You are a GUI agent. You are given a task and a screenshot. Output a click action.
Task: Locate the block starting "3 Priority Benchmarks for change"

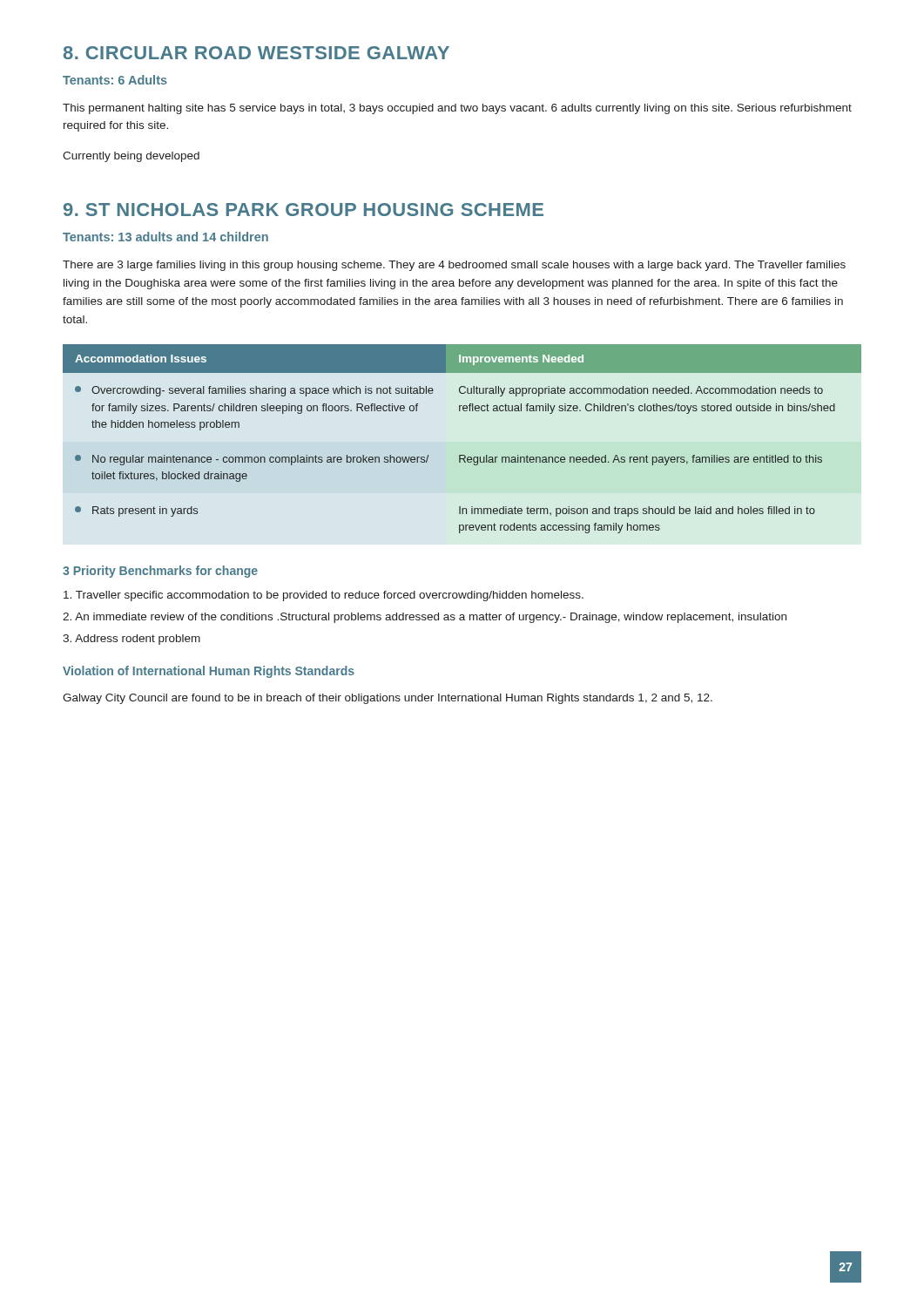[x=160, y=572]
